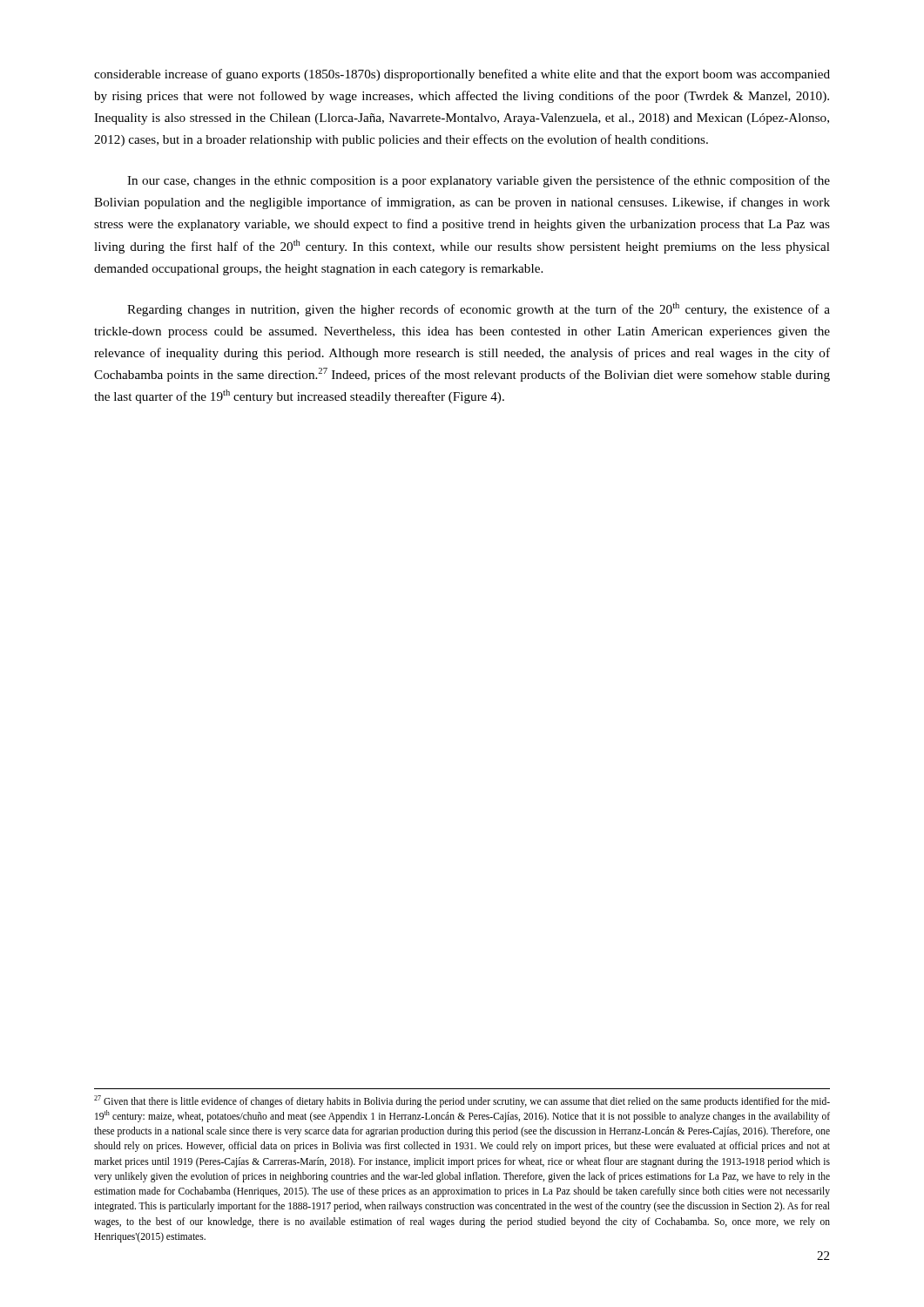Select the text block starting "considerable increase of guano exports"
The image size is (924, 1307).
462,106
